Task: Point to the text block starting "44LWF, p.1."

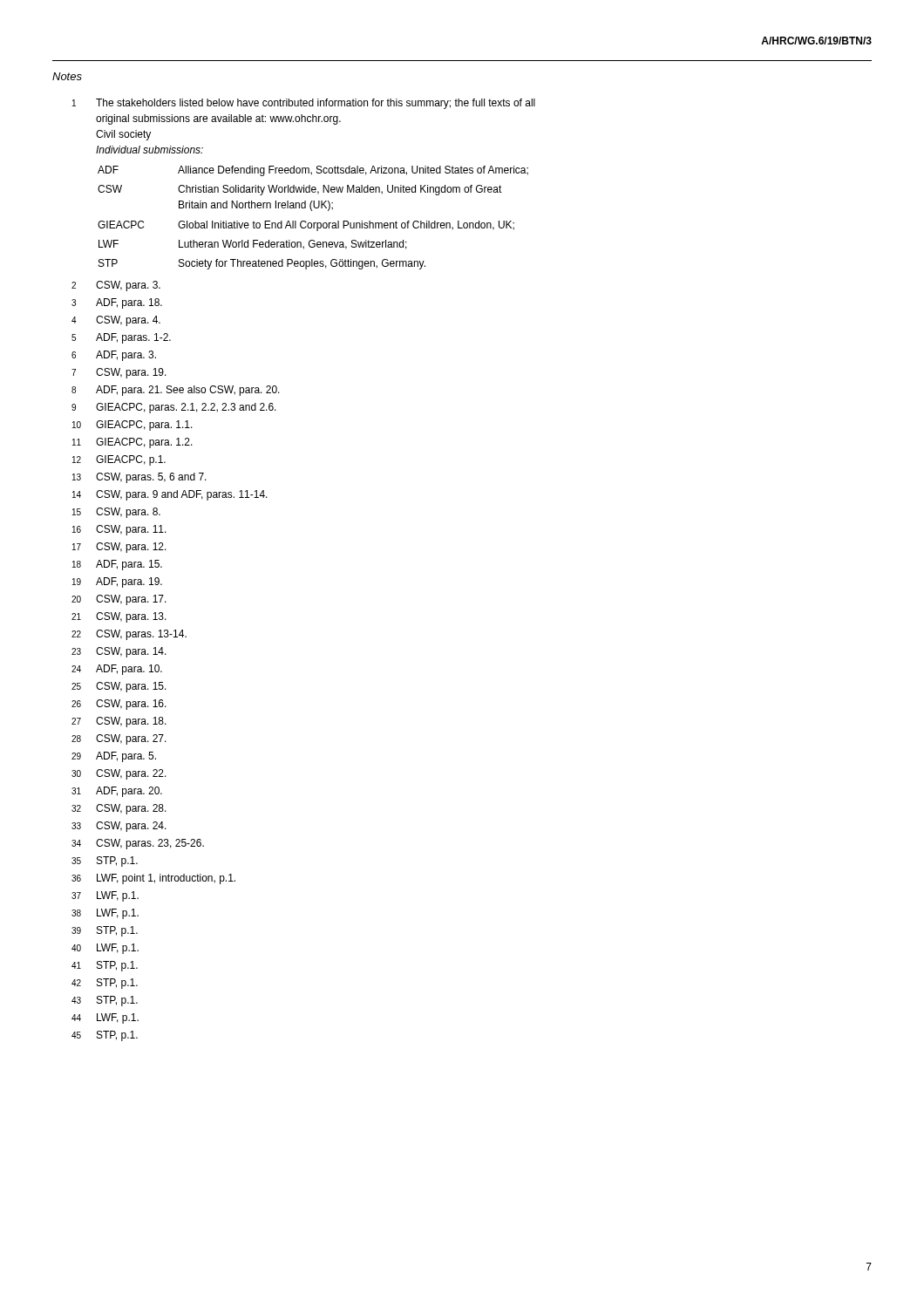Action: pyautogui.click(x=105, y=1018)
